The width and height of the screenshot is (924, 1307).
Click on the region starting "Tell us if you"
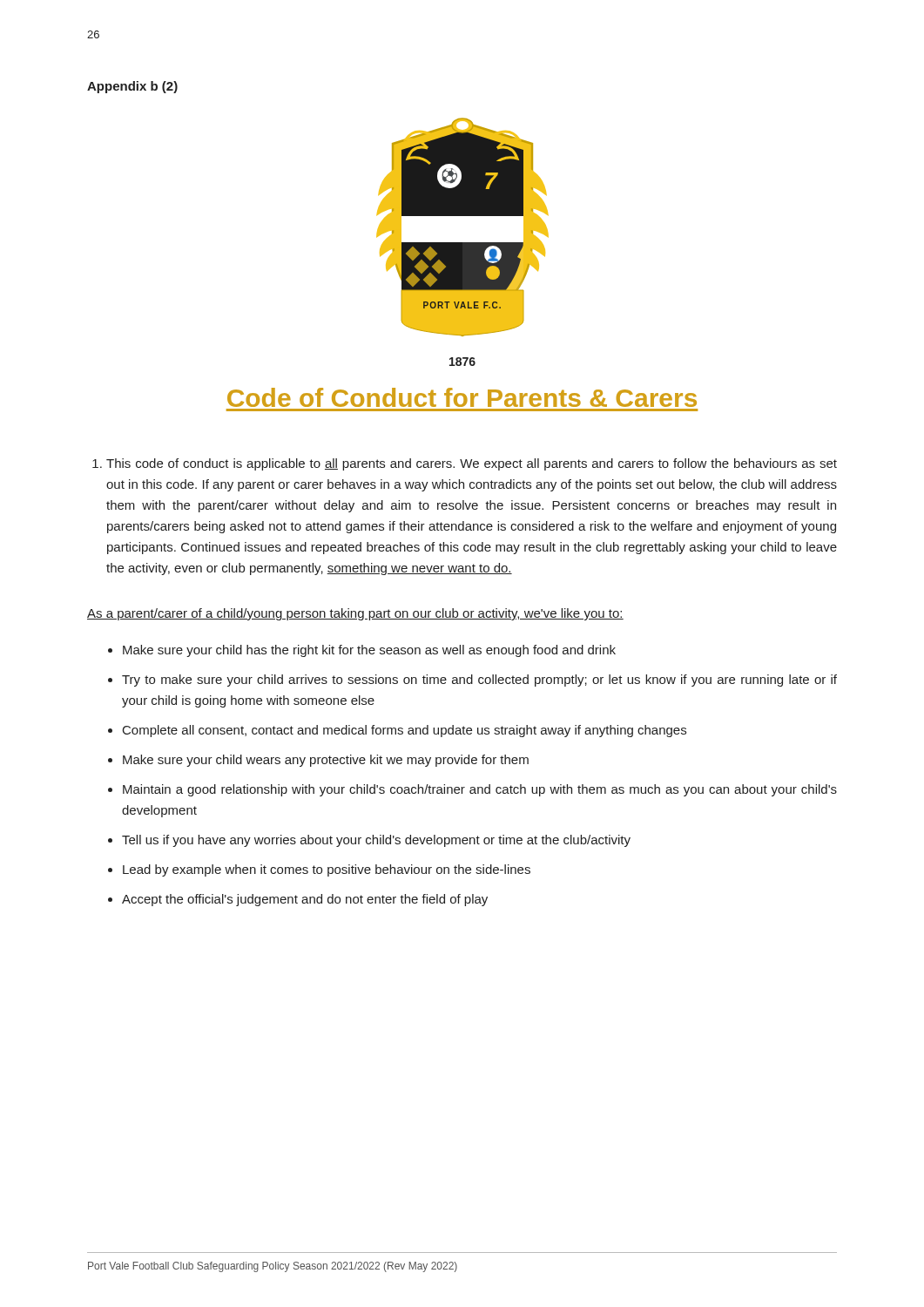tap(479, 840)
